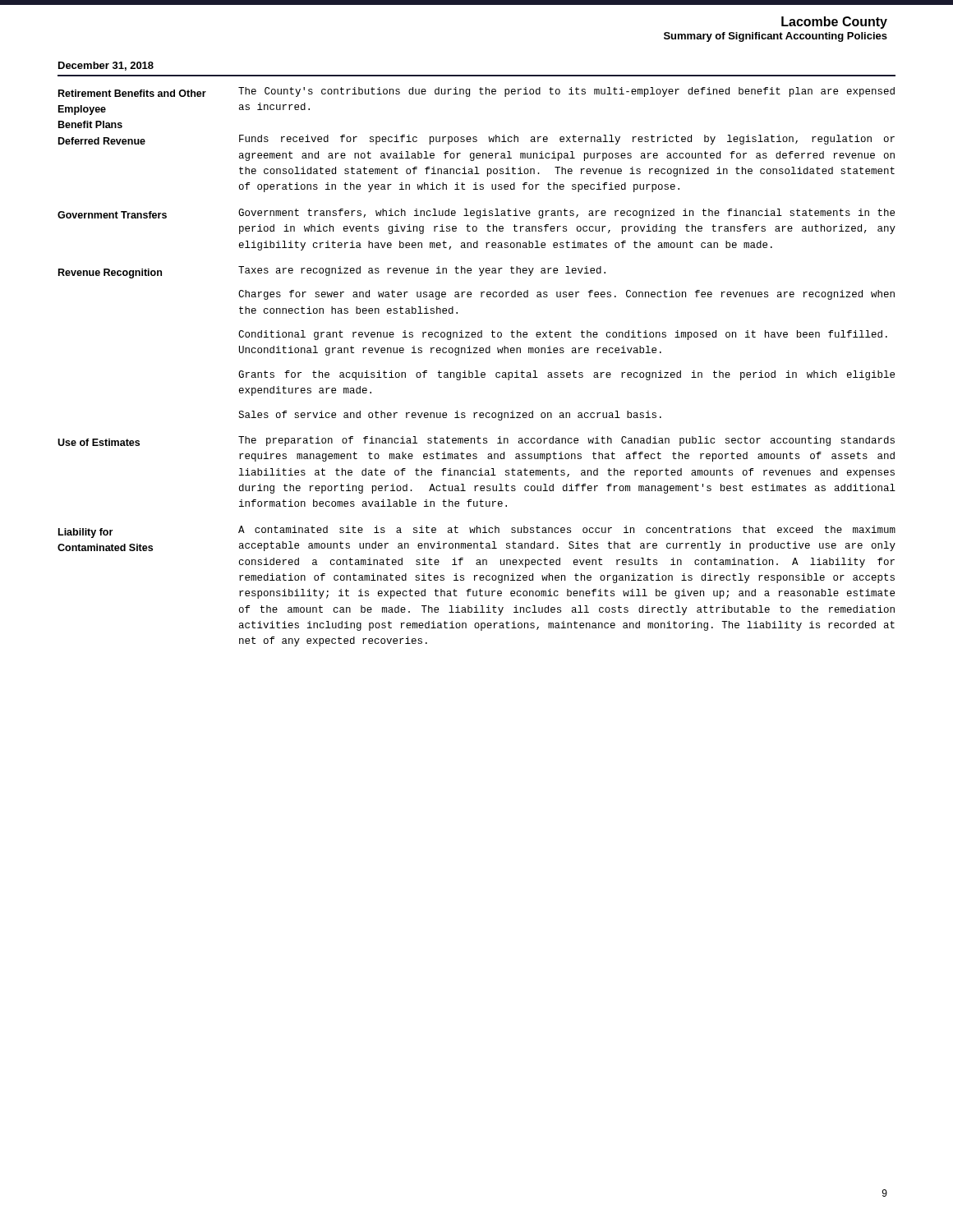Screen dimensions: 1232x953
Task: Navigate to the block starting "December 31, 2018"
Action: pyautogui.click(x=106, y=65)
